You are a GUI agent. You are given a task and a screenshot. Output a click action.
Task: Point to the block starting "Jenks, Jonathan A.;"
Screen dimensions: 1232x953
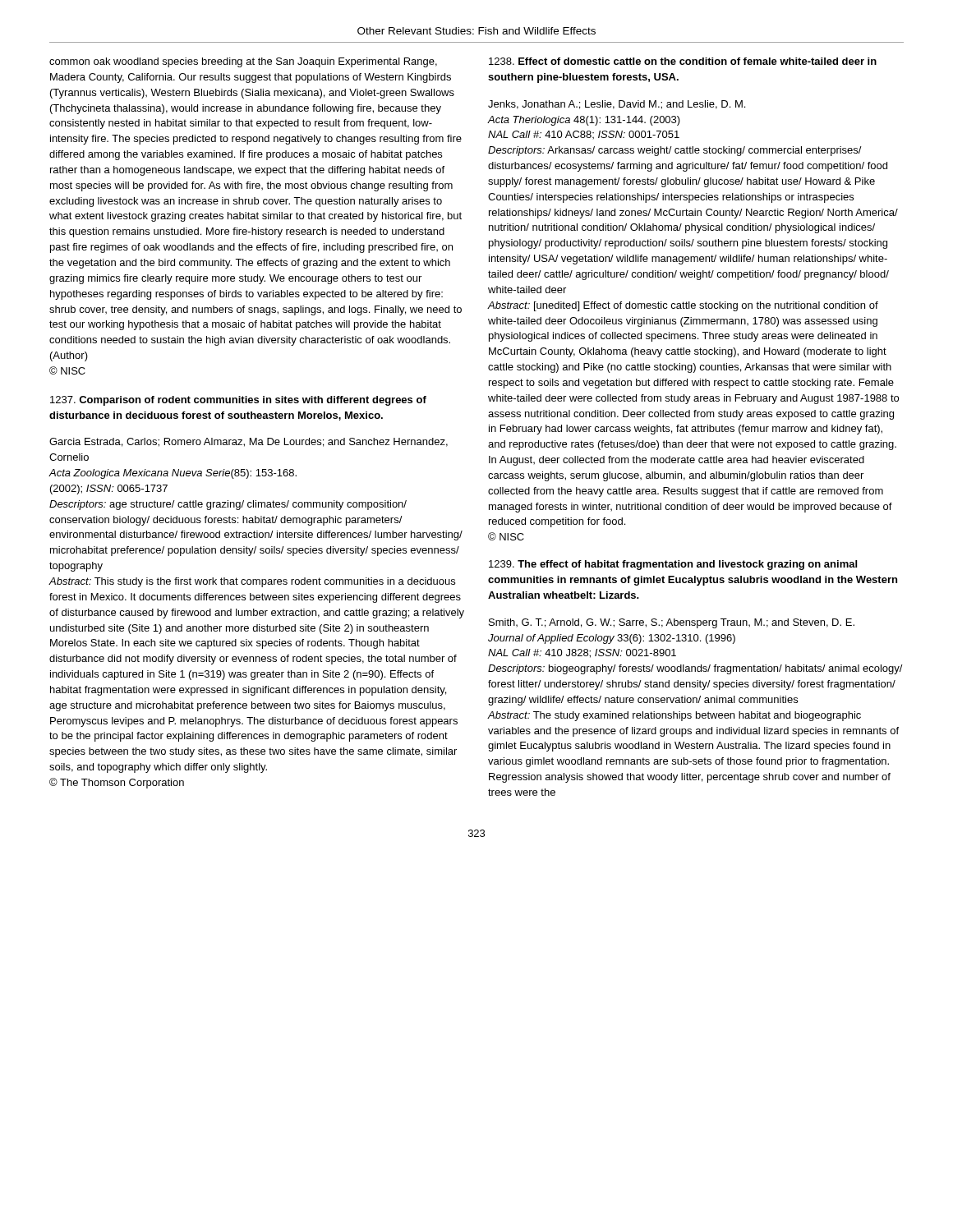(694, 320)
